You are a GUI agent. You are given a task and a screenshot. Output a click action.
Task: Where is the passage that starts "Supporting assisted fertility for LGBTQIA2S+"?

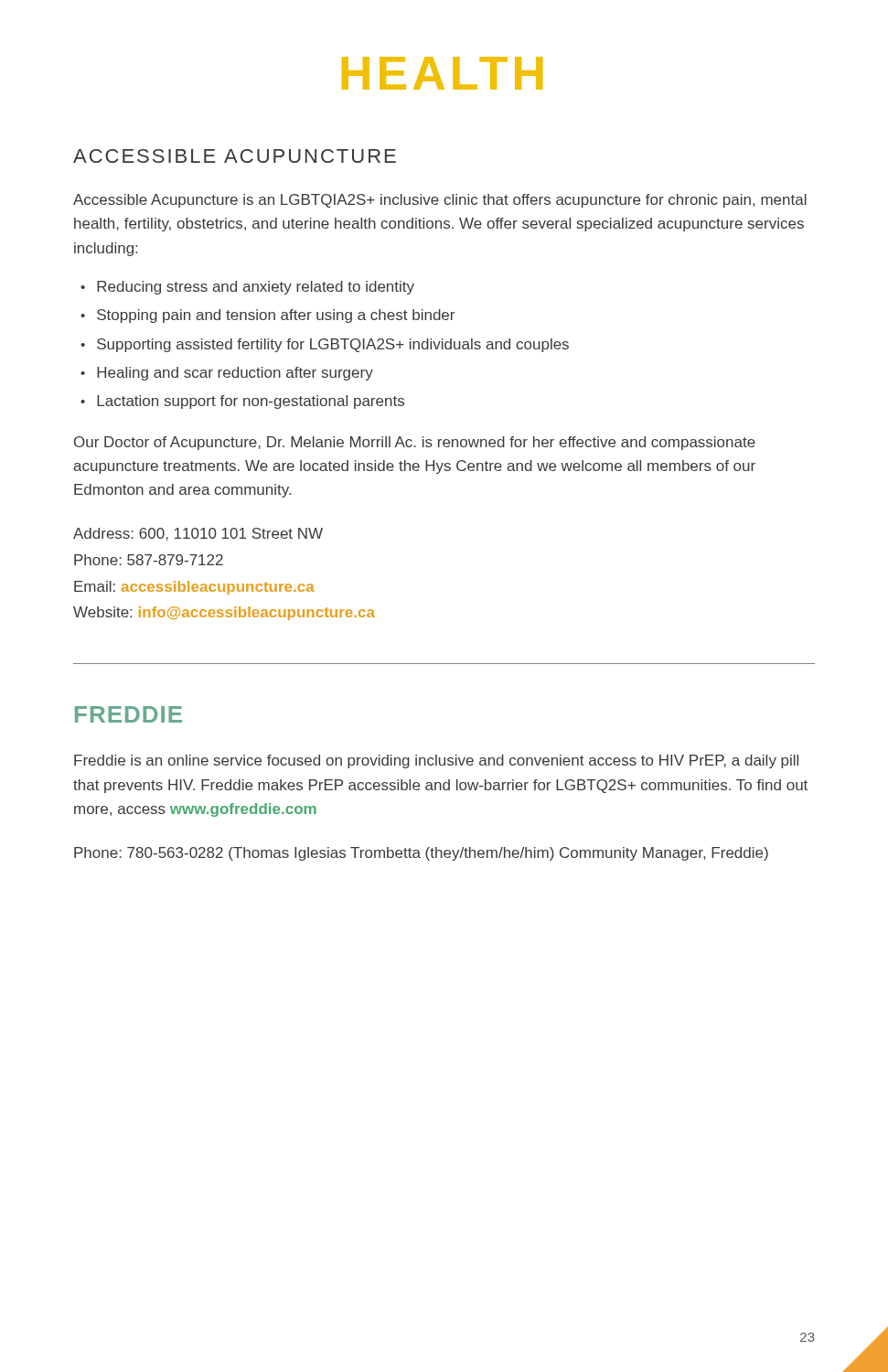[x=456, y=345]
